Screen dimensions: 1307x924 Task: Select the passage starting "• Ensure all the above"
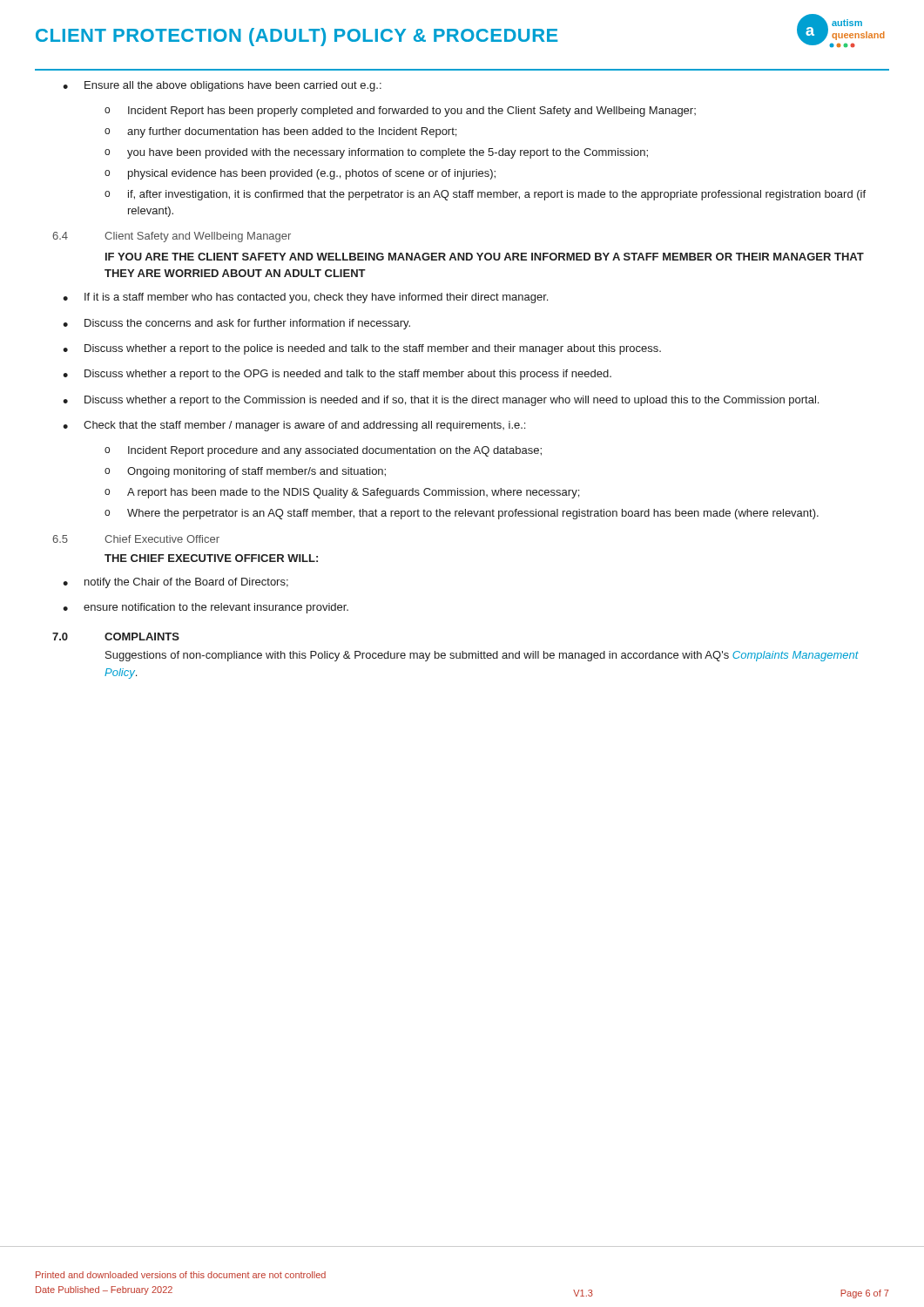point(222,86)
